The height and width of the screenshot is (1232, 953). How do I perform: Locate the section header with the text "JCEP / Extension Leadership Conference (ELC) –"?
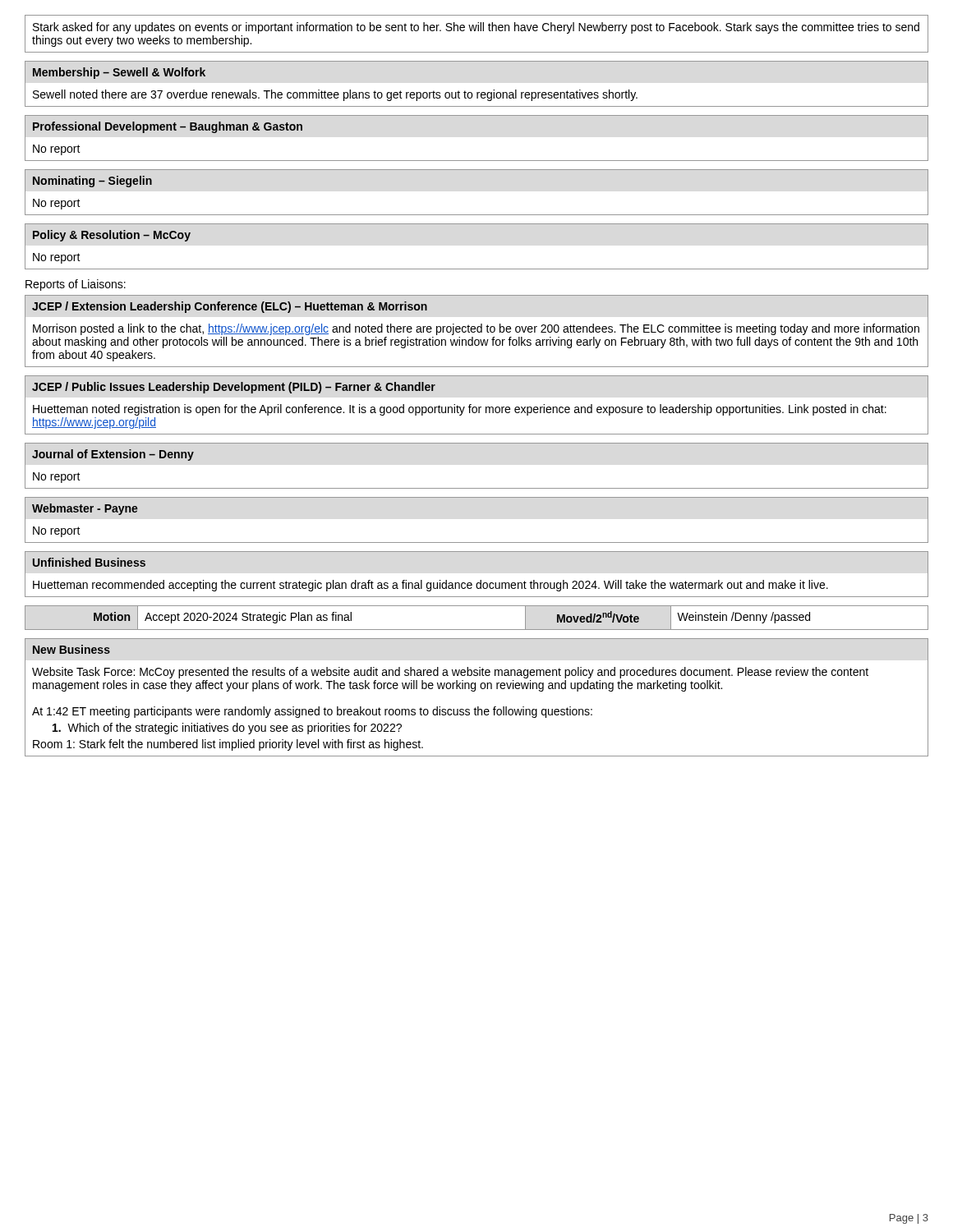coord(476,331)
